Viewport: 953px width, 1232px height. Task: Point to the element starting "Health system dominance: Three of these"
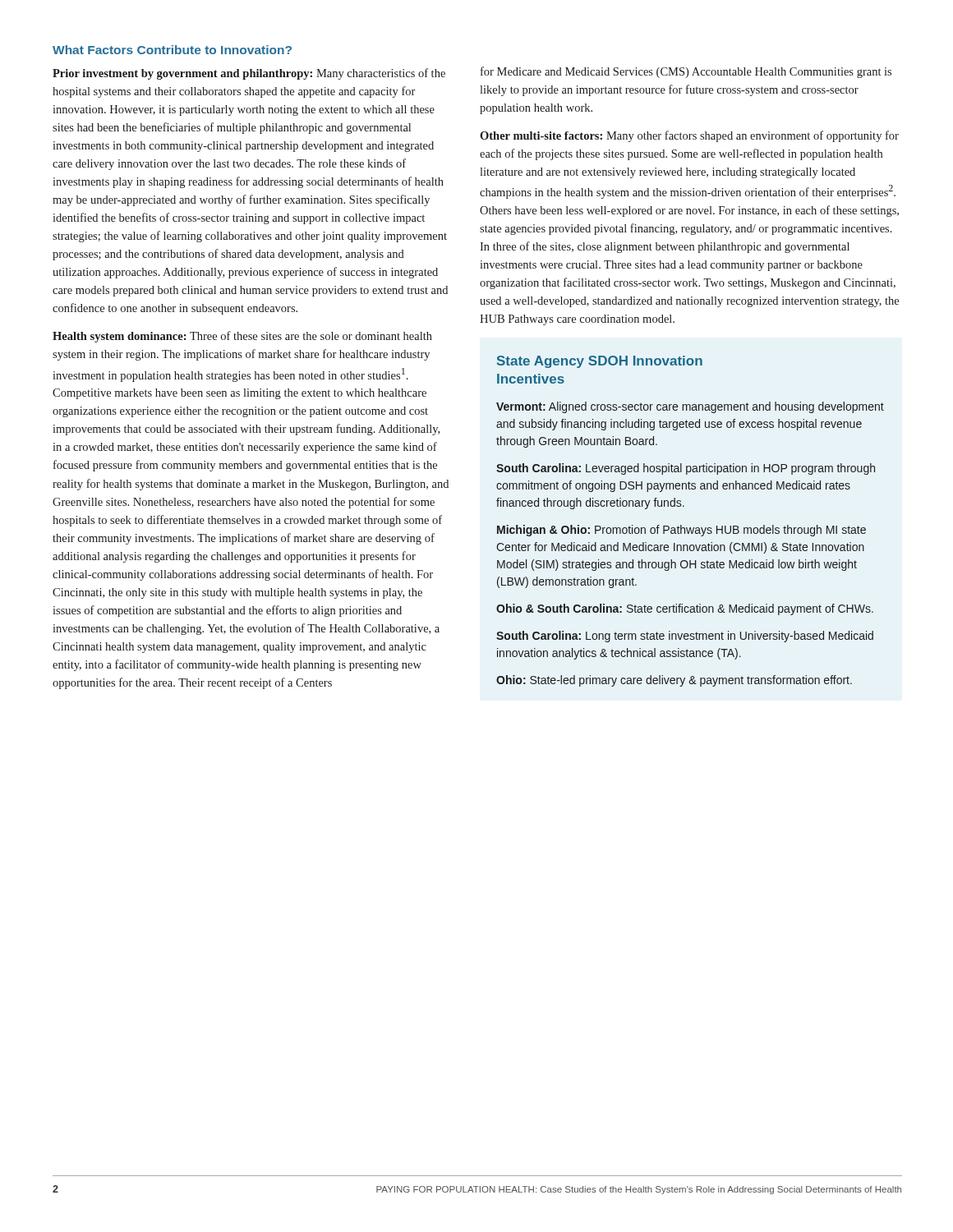click(251, 509)
